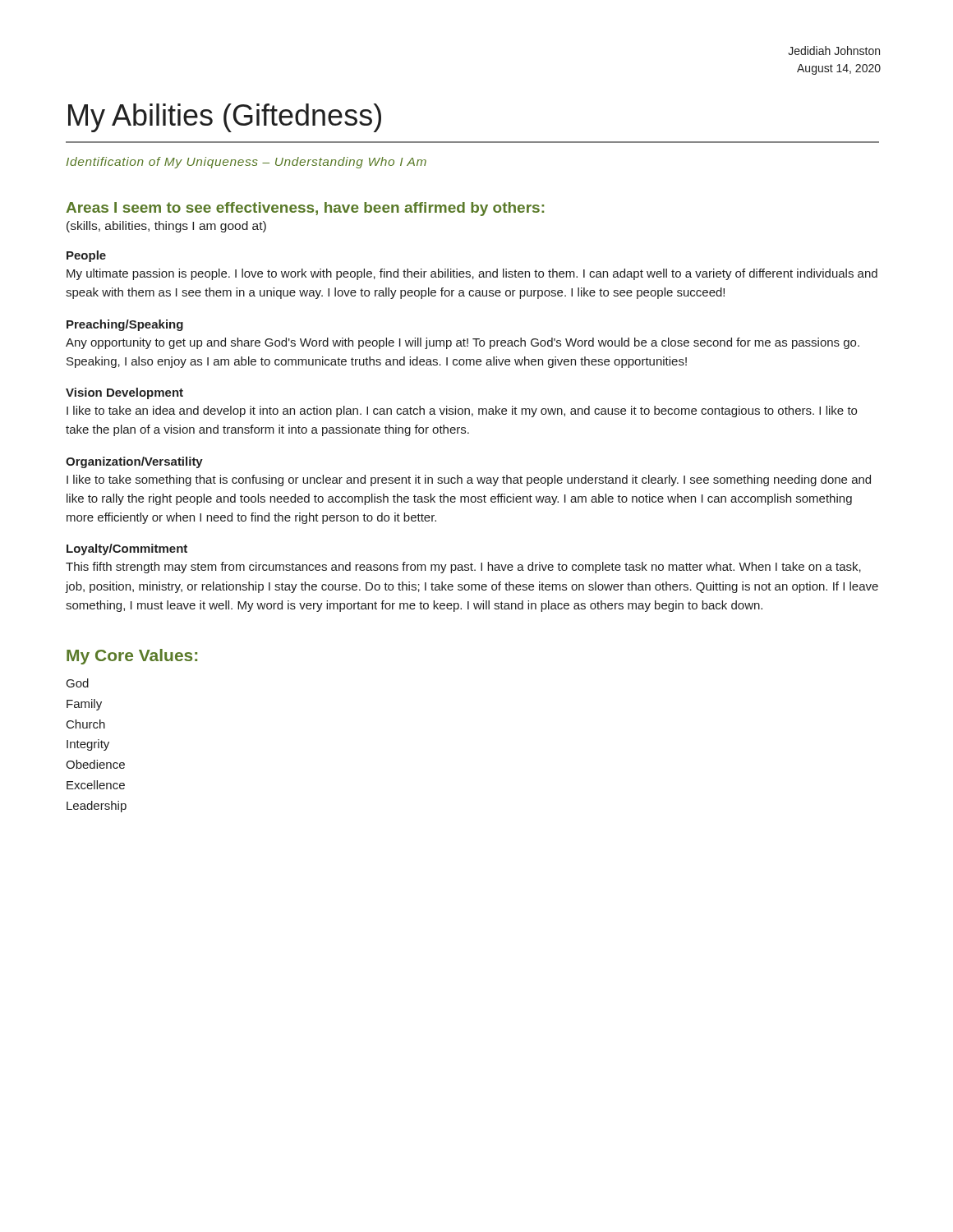This screenshot has width=953, height=1232.
Task: Click on the region starting "Any opportunity to get"
Action: tap(463, 351)
